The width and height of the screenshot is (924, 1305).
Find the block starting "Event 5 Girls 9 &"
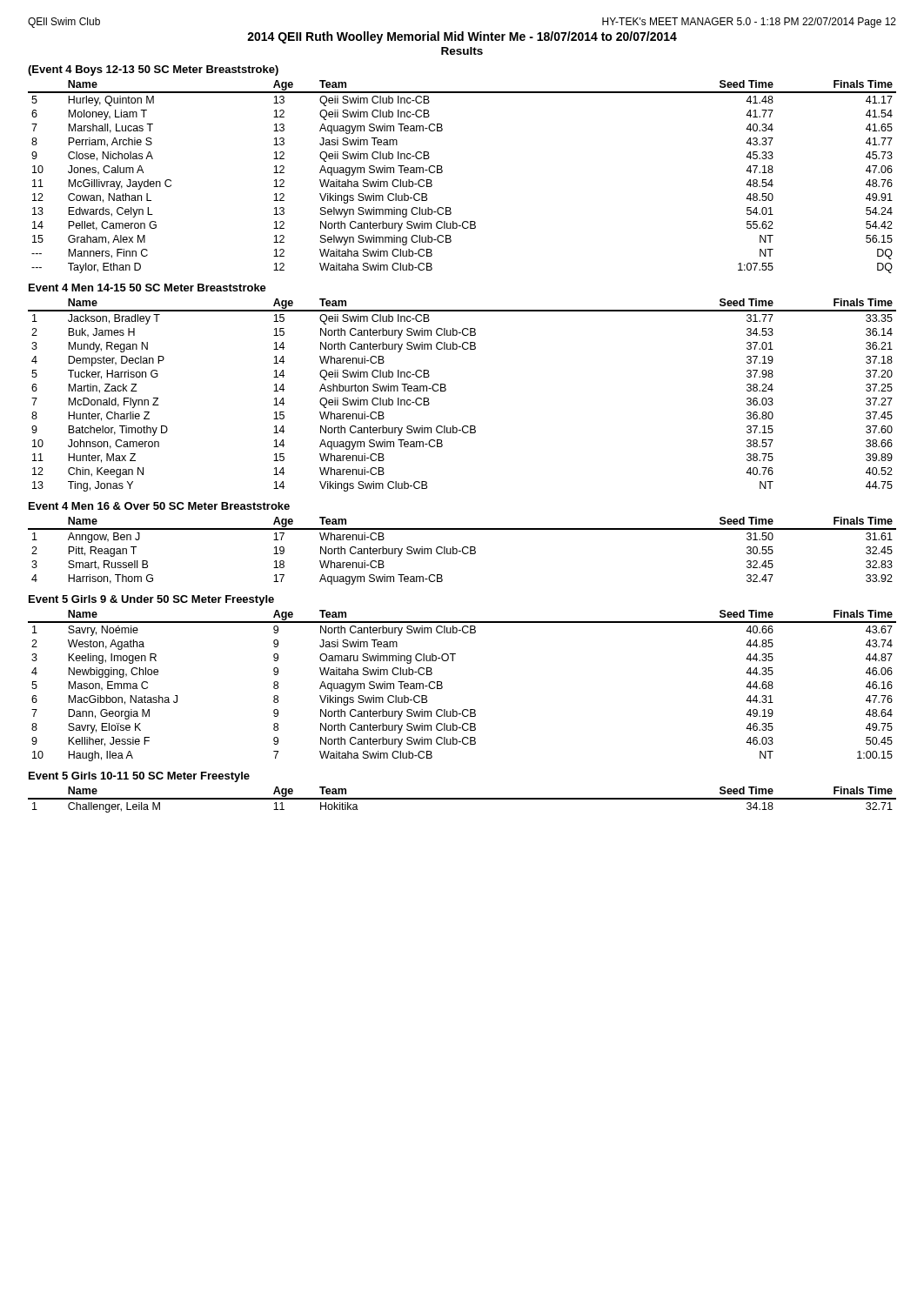[x=151, y=599]
